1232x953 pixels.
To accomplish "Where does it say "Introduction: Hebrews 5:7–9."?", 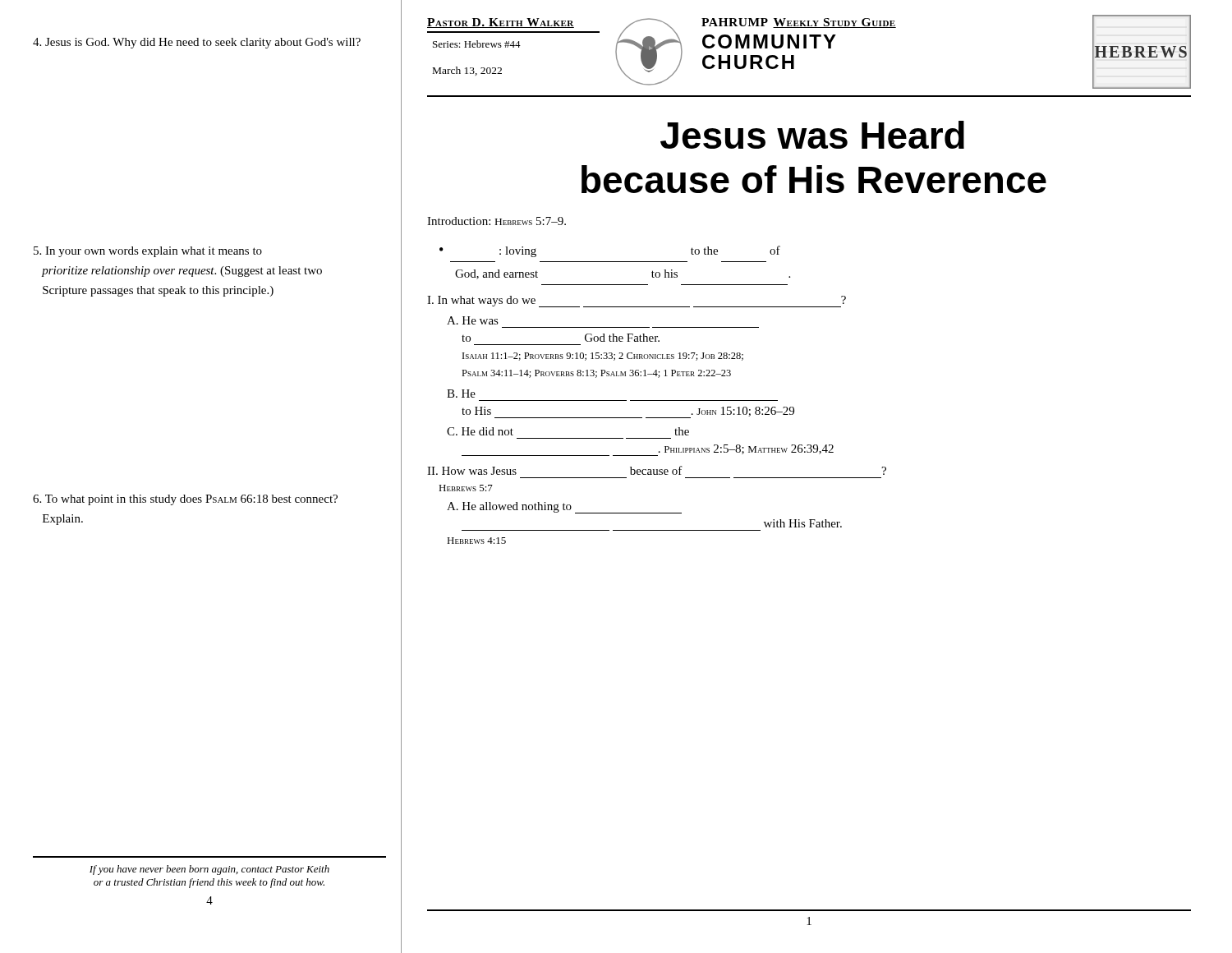I will click(x=497, y=221).
